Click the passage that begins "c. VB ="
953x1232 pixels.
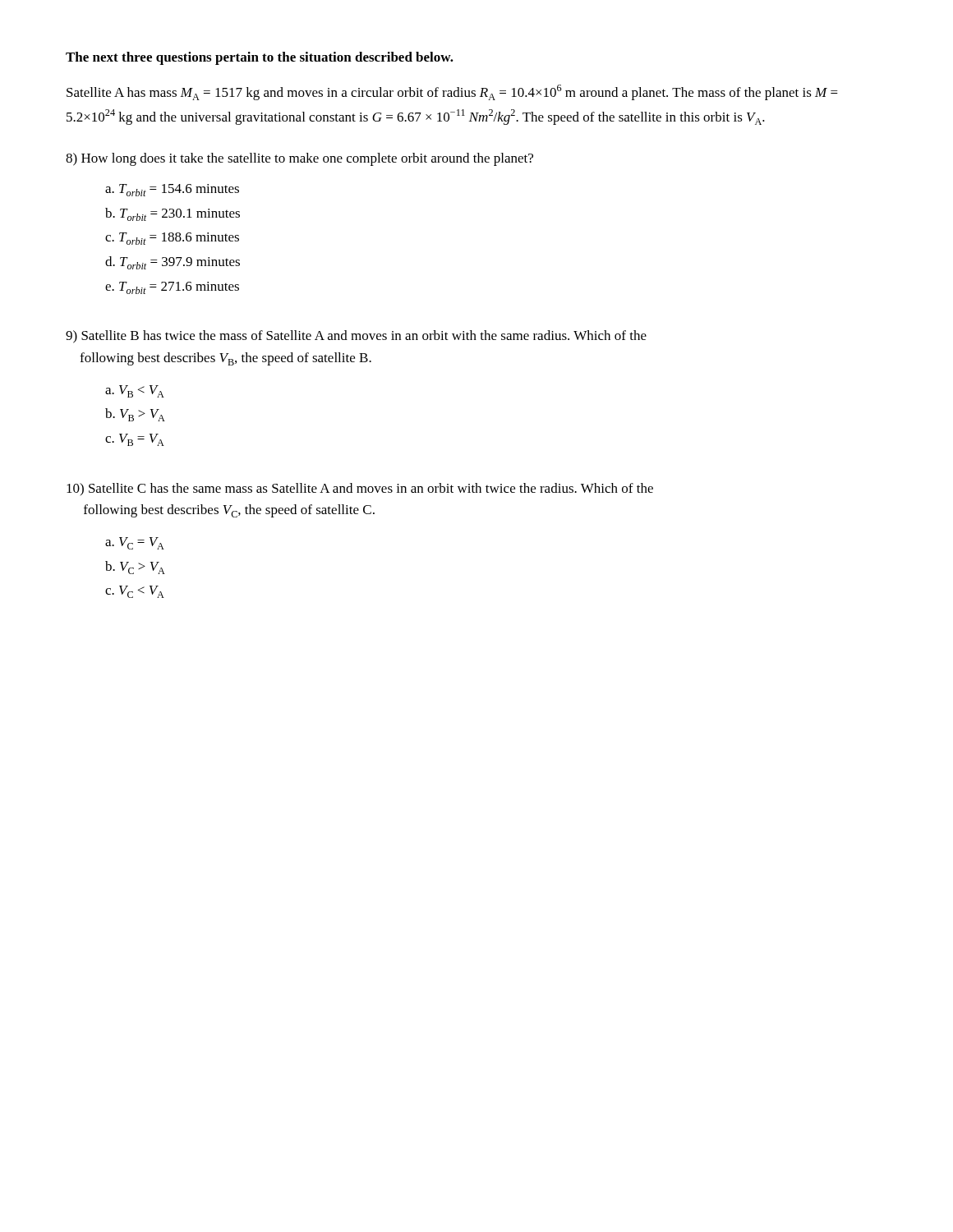[x=135, y=440]
